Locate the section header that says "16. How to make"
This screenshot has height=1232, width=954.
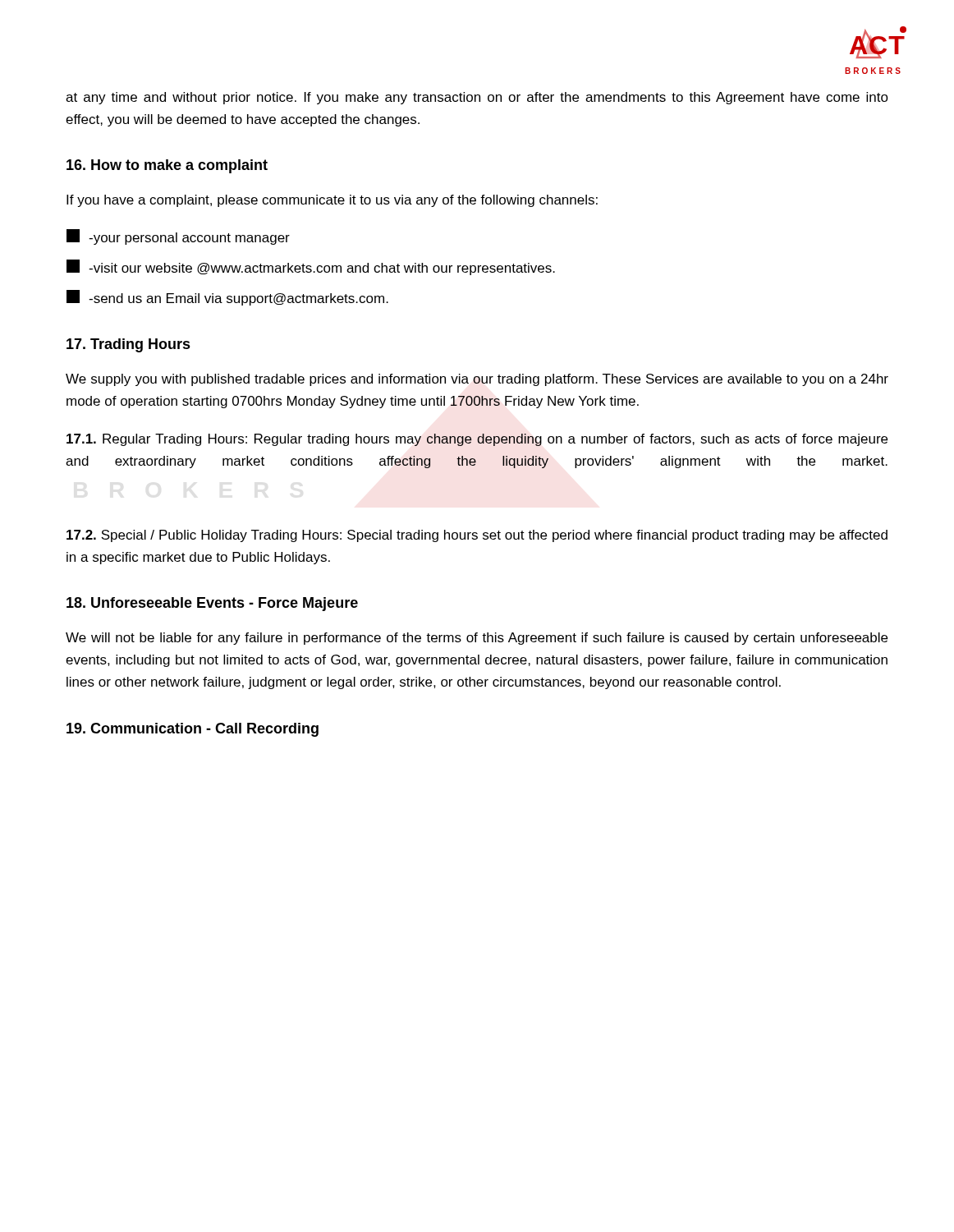[167, 165]
